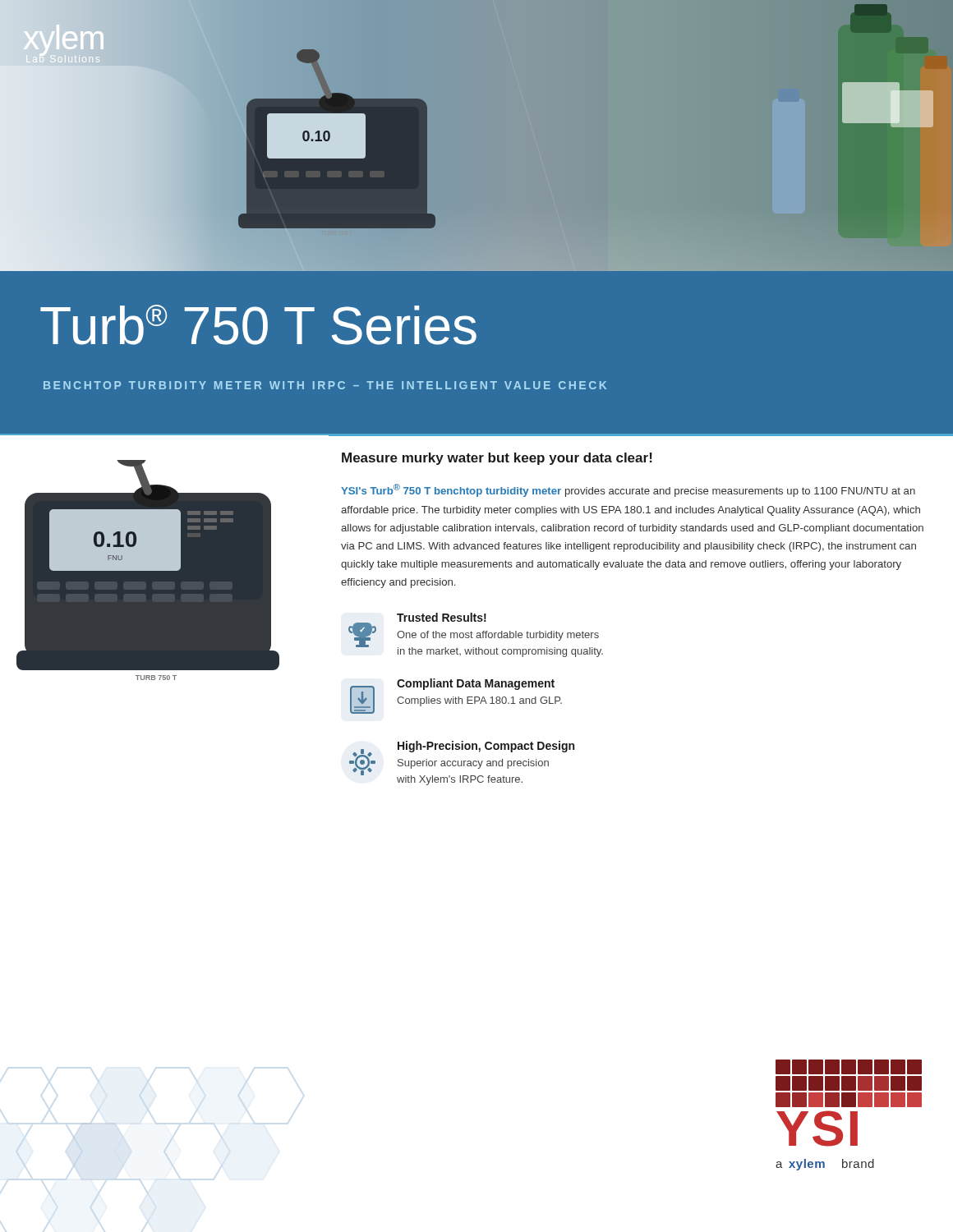Click on the text block that reads "YSI's Turb® 750 T benchtop turbidity meter"
The width and height of the screenshot is (953, 1232).
click(x=632, y=535)
